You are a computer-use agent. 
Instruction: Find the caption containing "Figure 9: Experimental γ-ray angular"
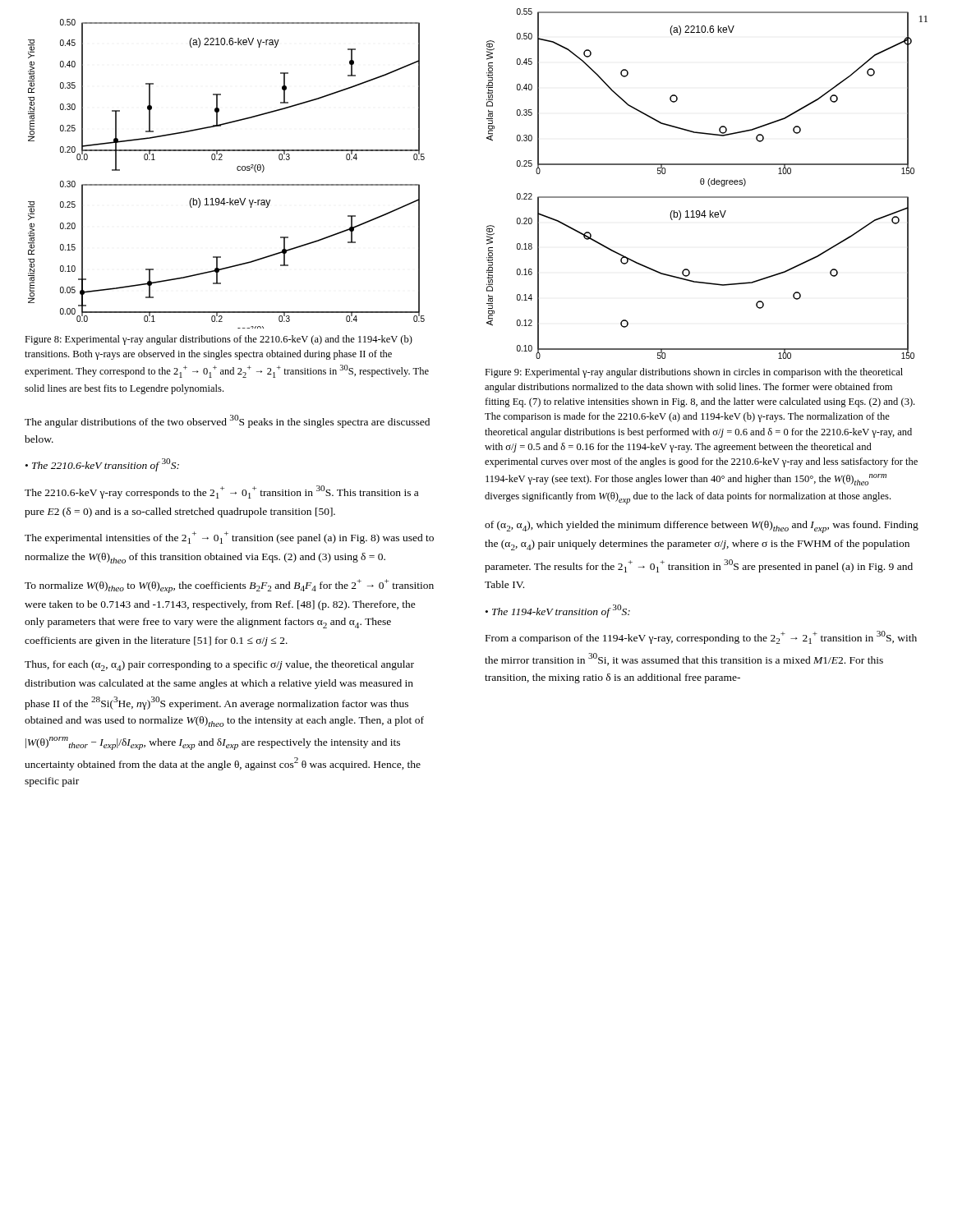pyautogui.click(x=701, y=435)
